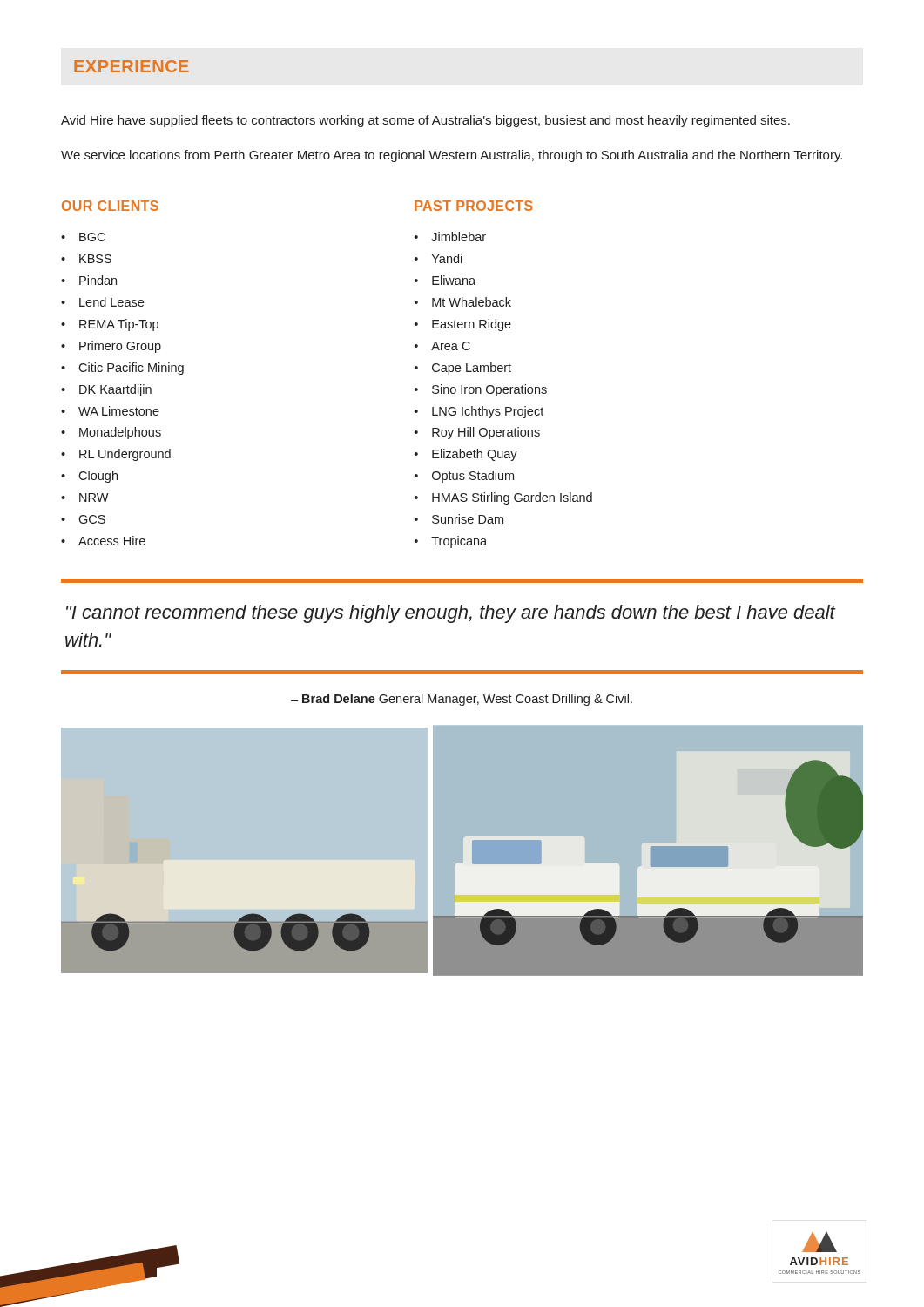Find "•Access Hire" on this page
This screenshot has width=924, height=1307.
click(x=103, y=542)
